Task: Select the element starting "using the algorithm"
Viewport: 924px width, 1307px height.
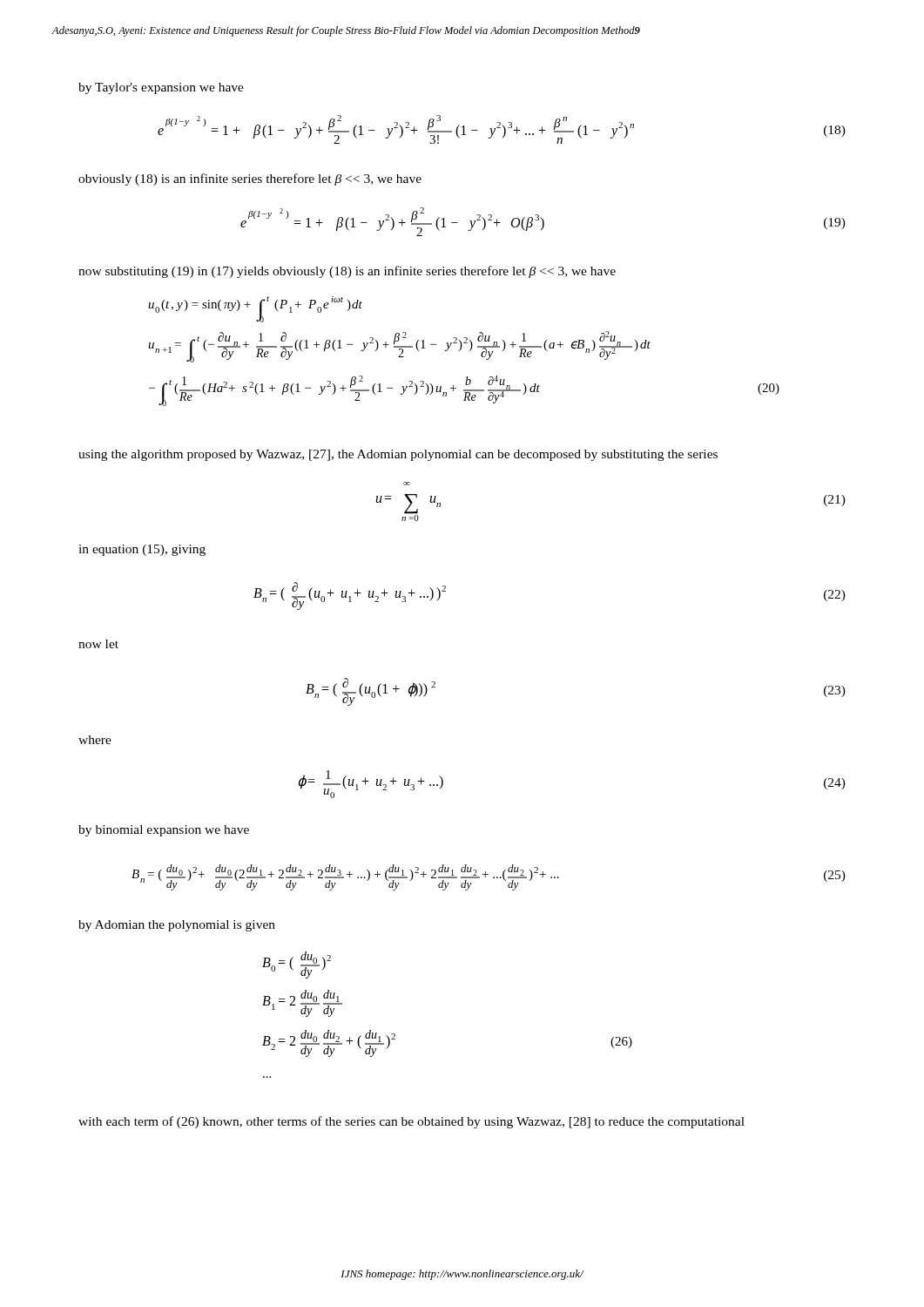Action: click(x=462, y=453)
